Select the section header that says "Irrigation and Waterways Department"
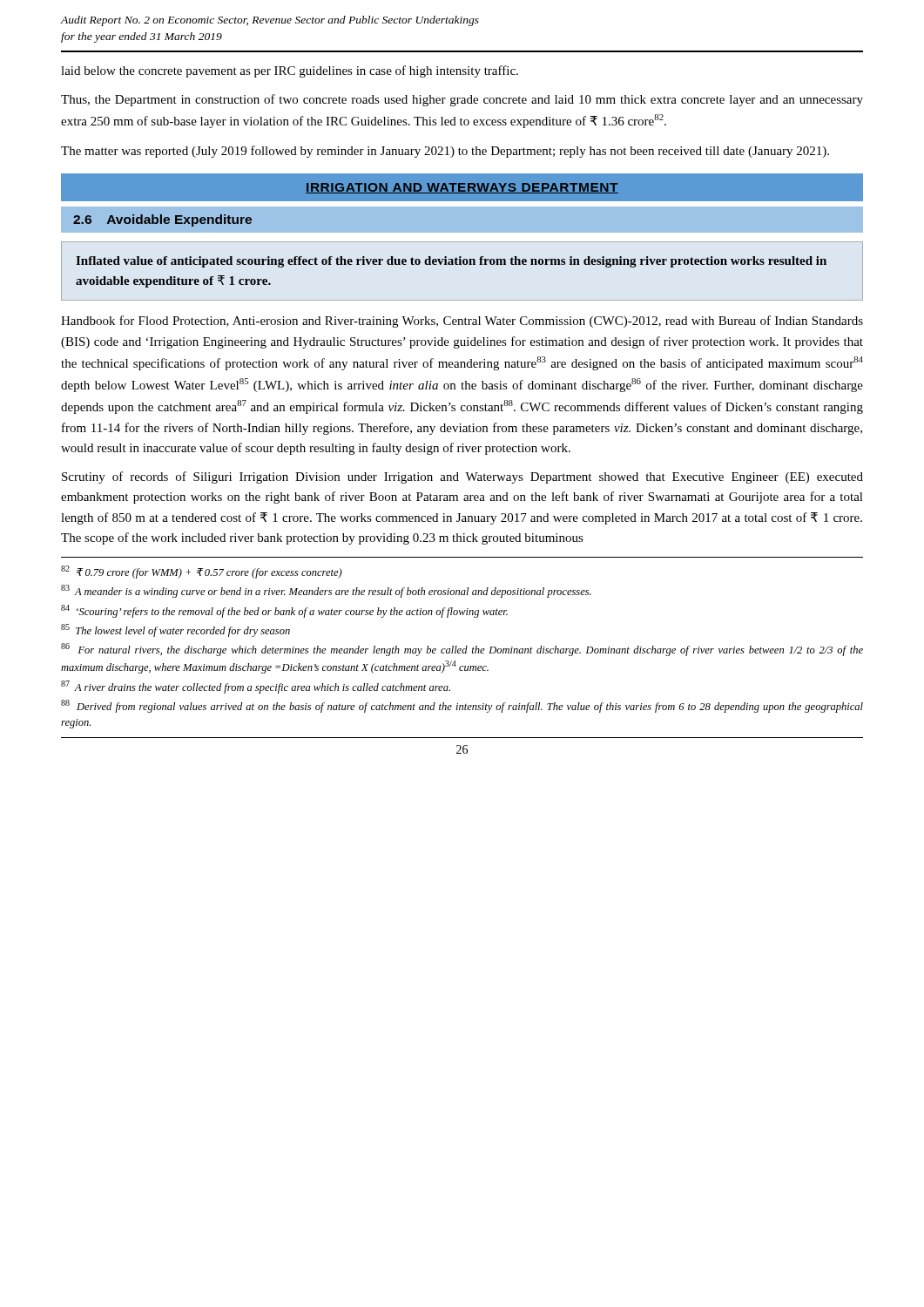 [x=462, y=187]
